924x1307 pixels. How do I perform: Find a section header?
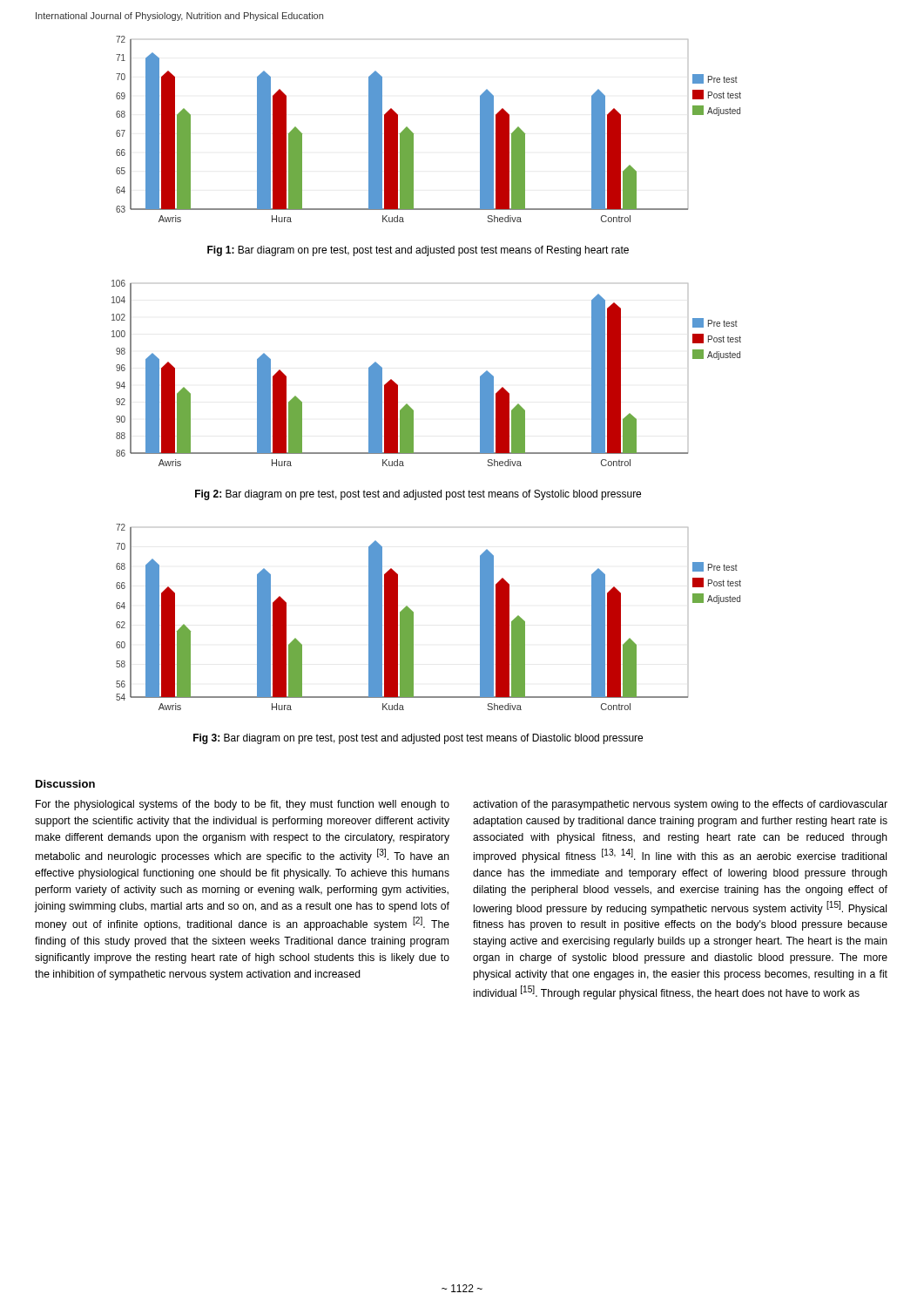pyautogui.click(x=65, y=784)
